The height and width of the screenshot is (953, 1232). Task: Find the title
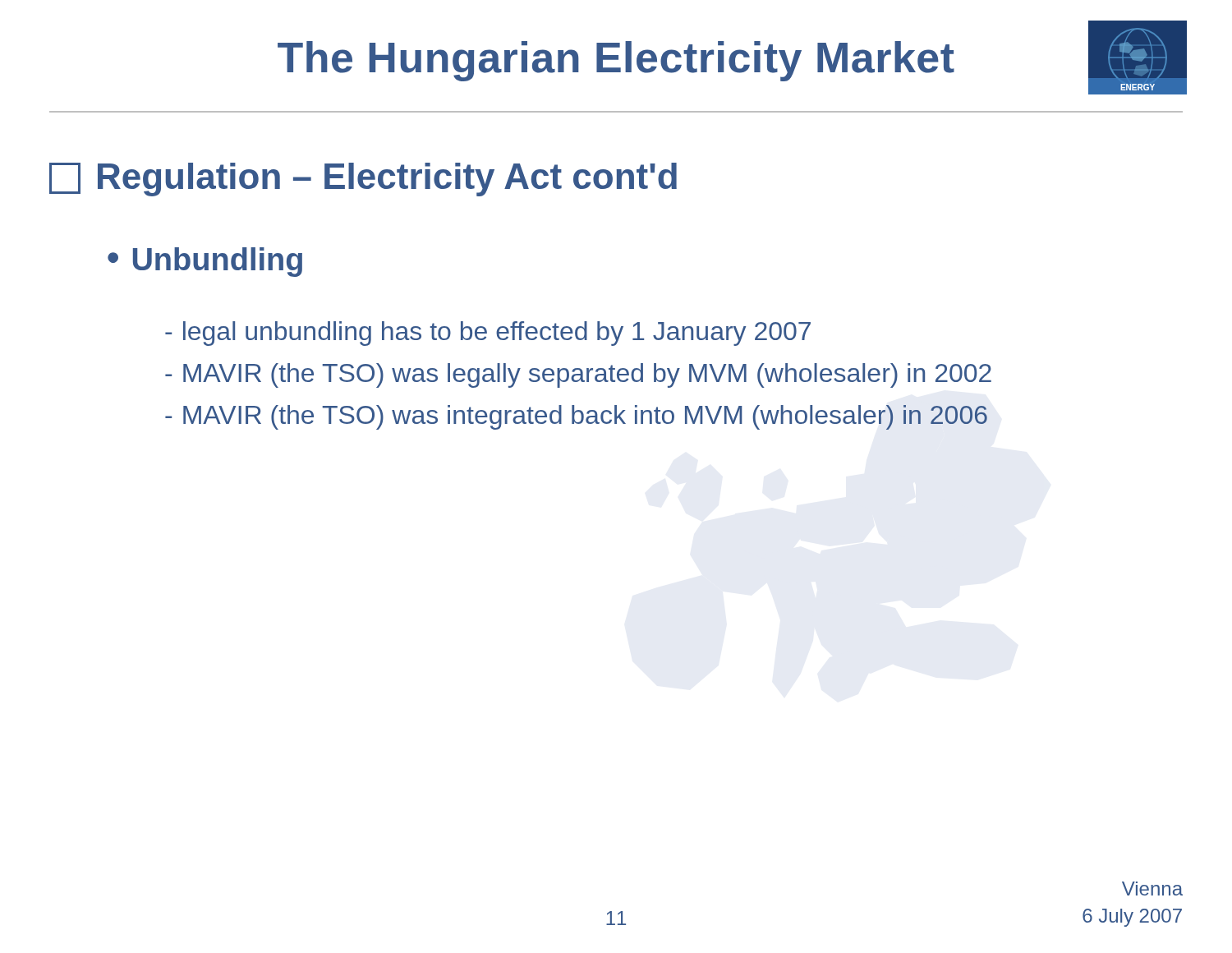[616, 57]
